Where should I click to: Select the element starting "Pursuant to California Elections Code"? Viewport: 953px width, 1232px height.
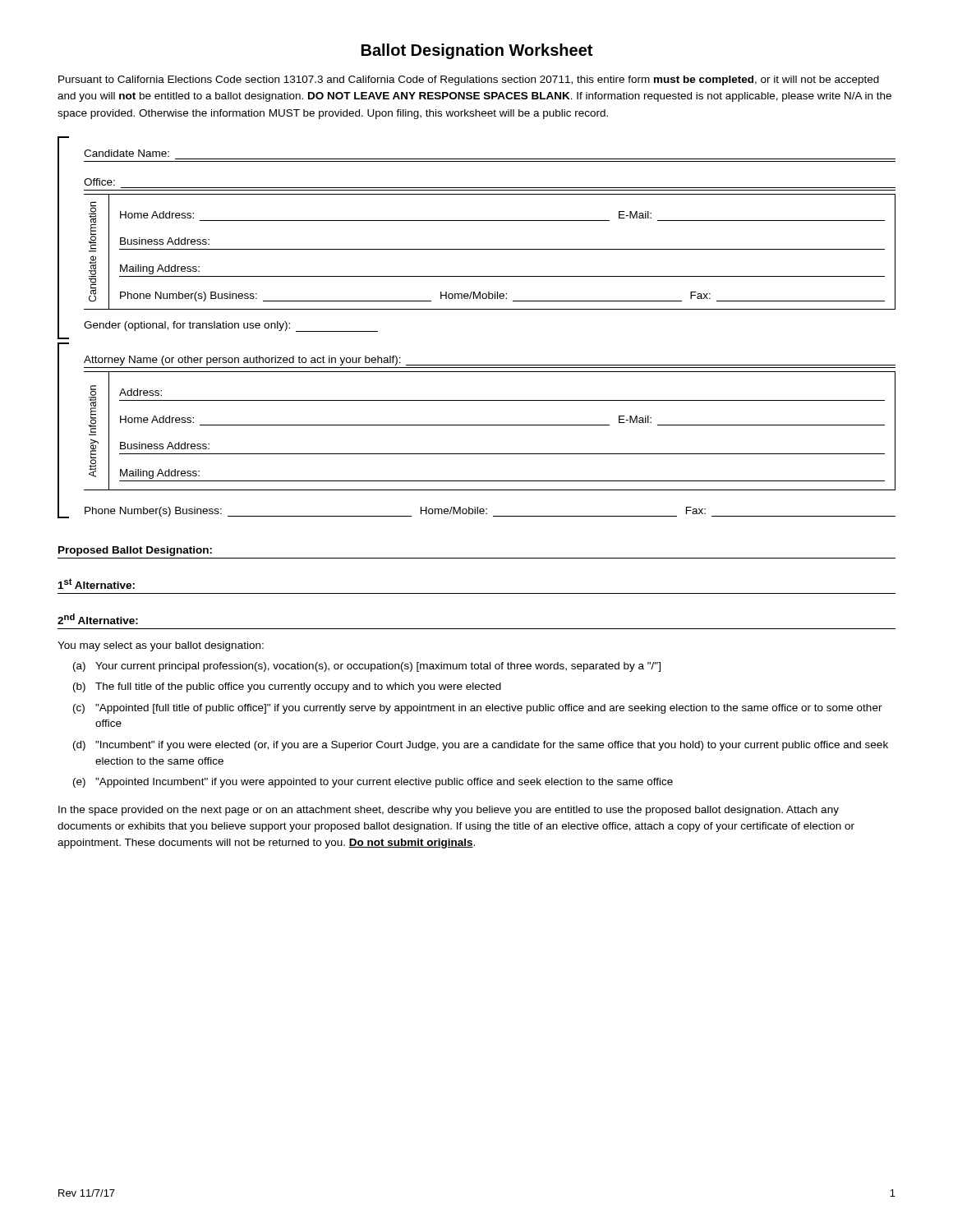tap(475, 96)
